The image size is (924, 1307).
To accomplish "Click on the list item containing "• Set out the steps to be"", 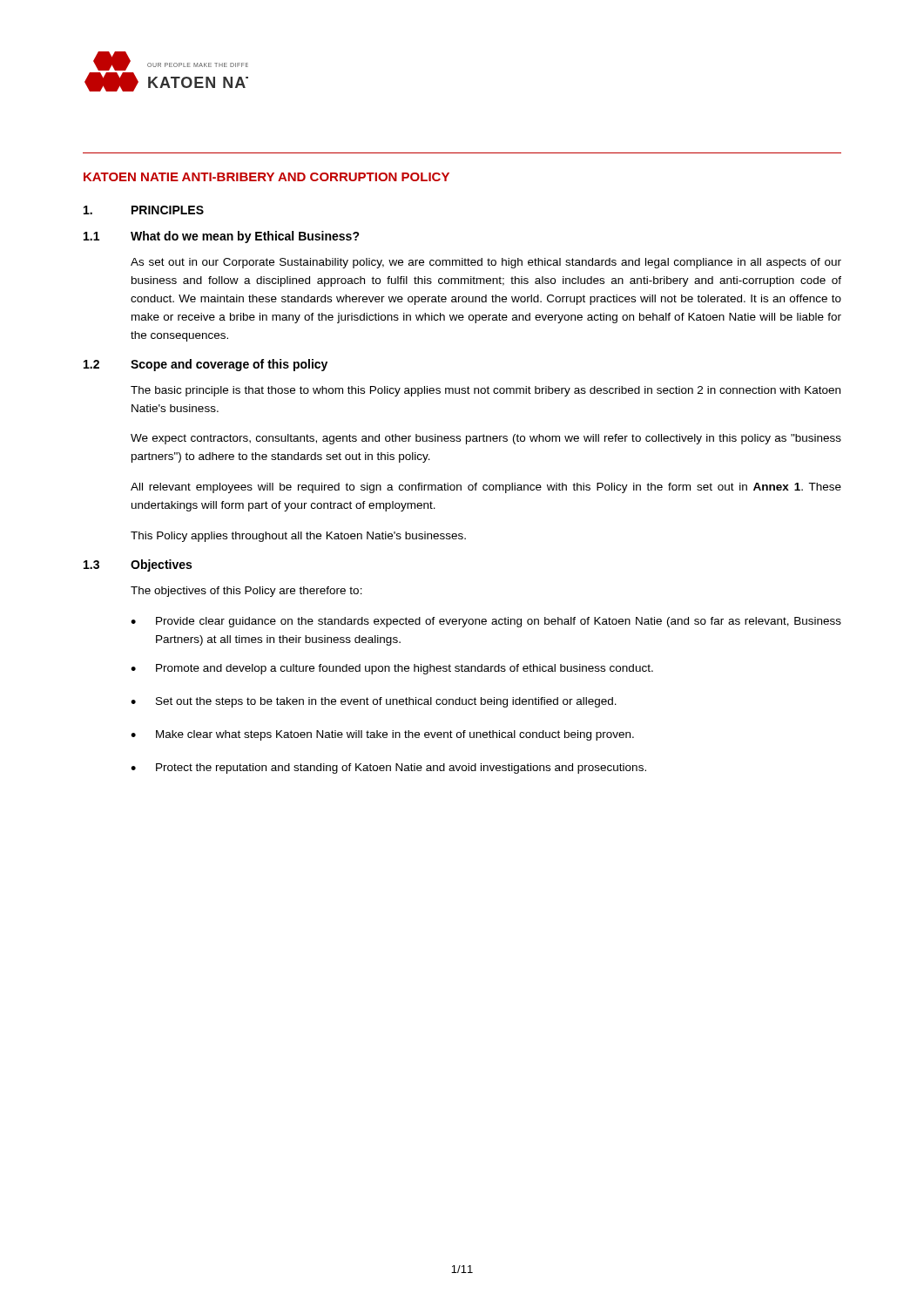I will coord(486,704).
